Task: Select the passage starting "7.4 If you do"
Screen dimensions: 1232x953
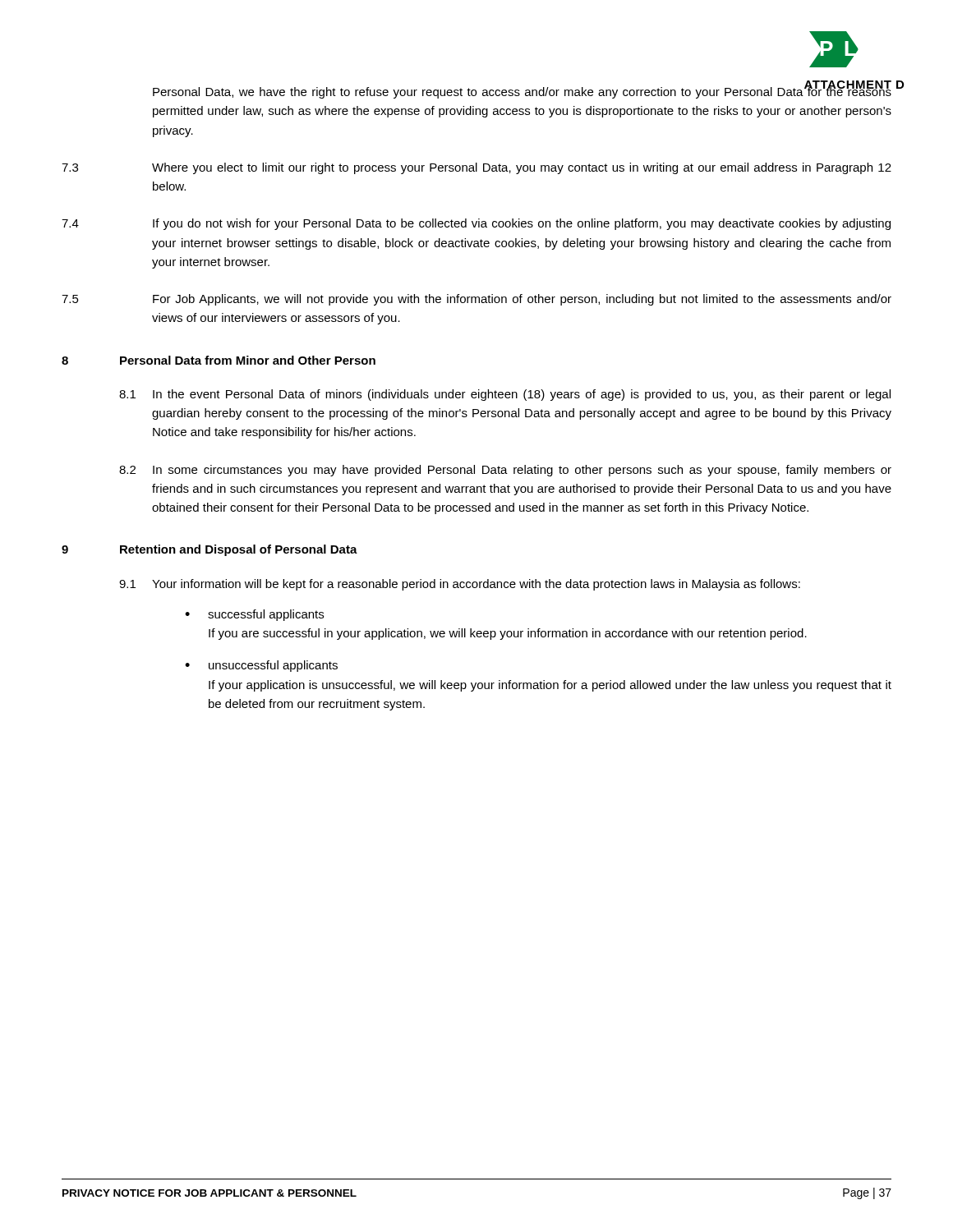Action: coord(476,242)
